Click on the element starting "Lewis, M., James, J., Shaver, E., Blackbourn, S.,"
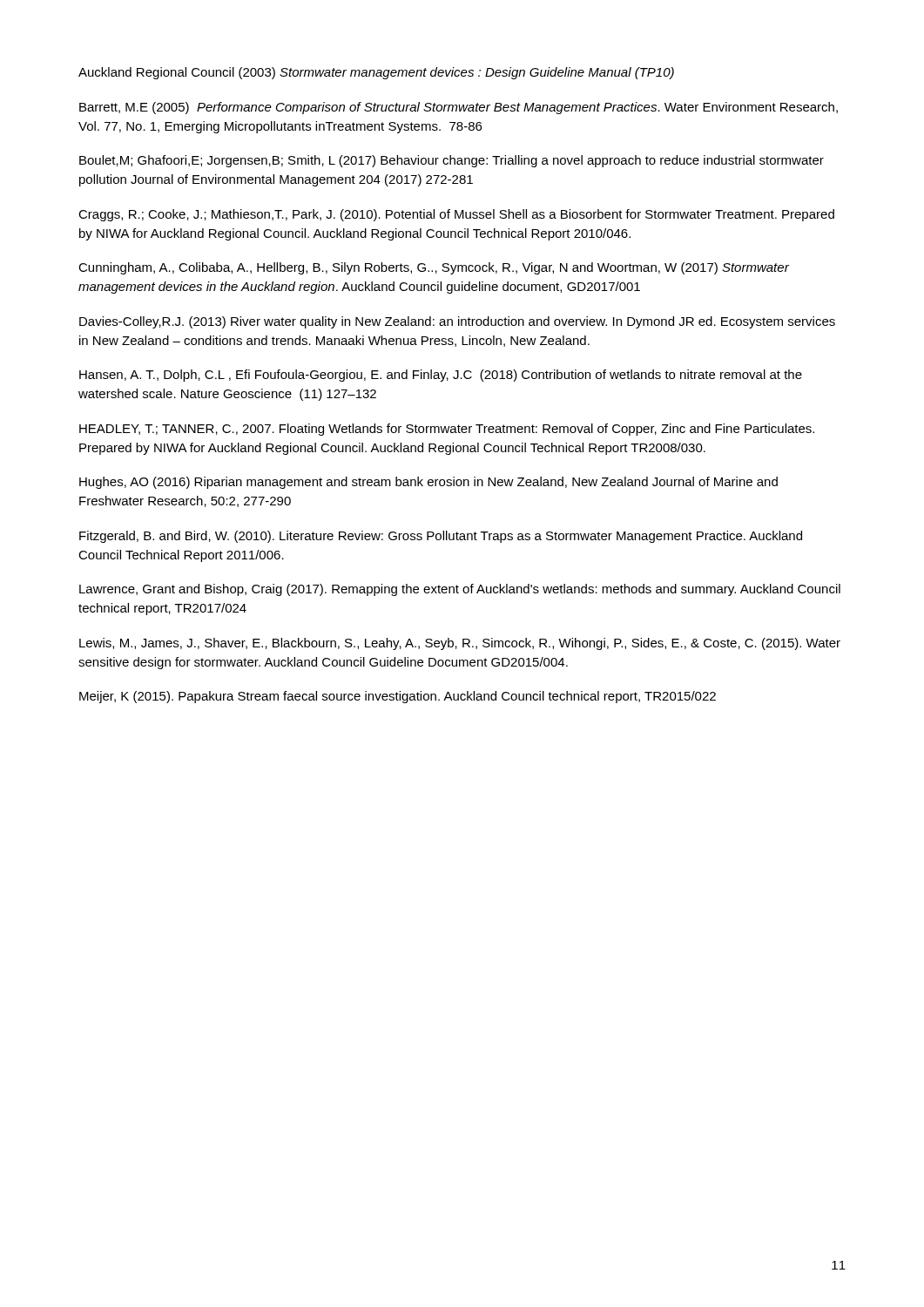The image size is (924, 1307). (459, 652)
